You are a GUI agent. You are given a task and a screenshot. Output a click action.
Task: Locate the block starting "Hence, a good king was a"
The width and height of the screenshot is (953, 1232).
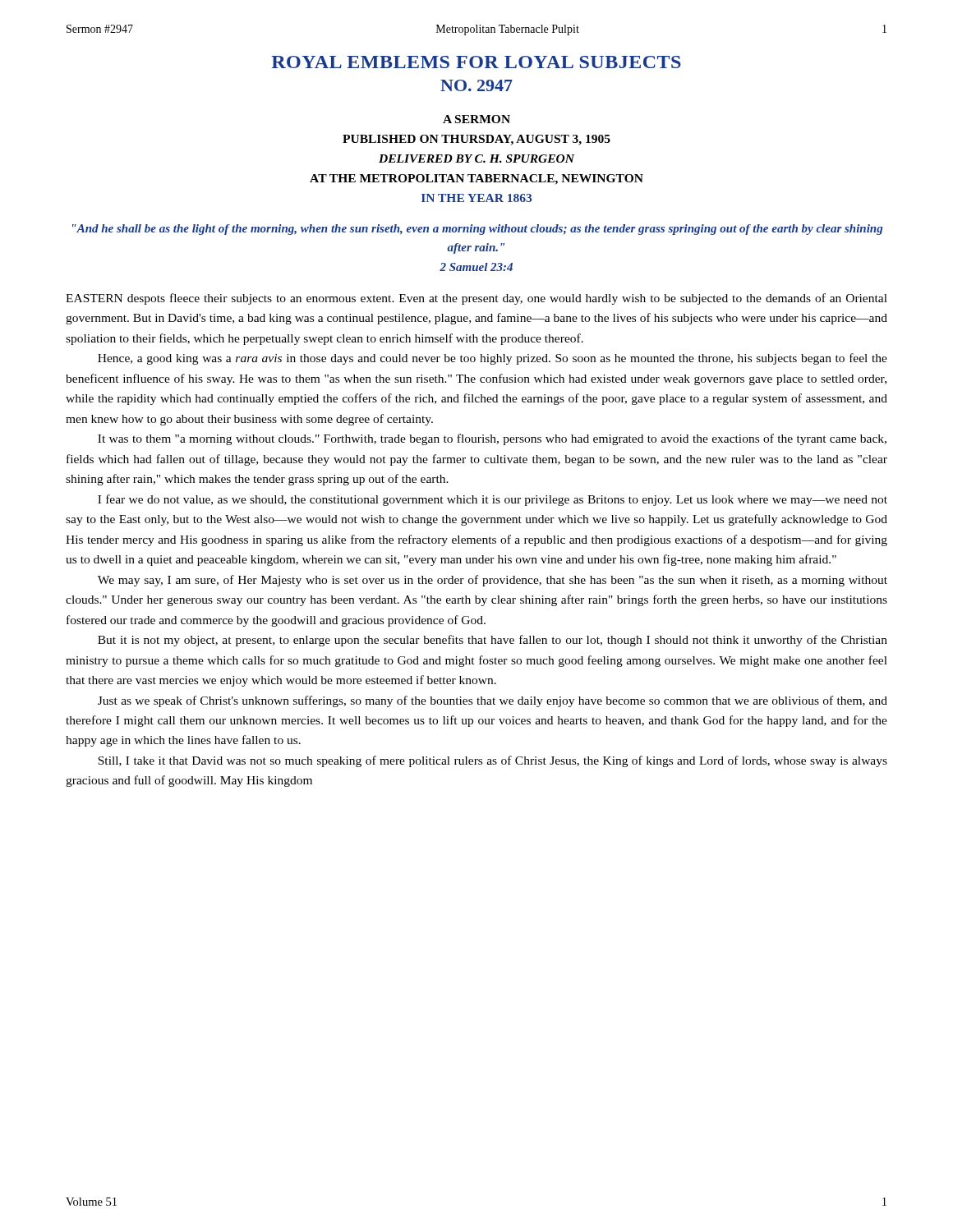[x=476, y=389]
